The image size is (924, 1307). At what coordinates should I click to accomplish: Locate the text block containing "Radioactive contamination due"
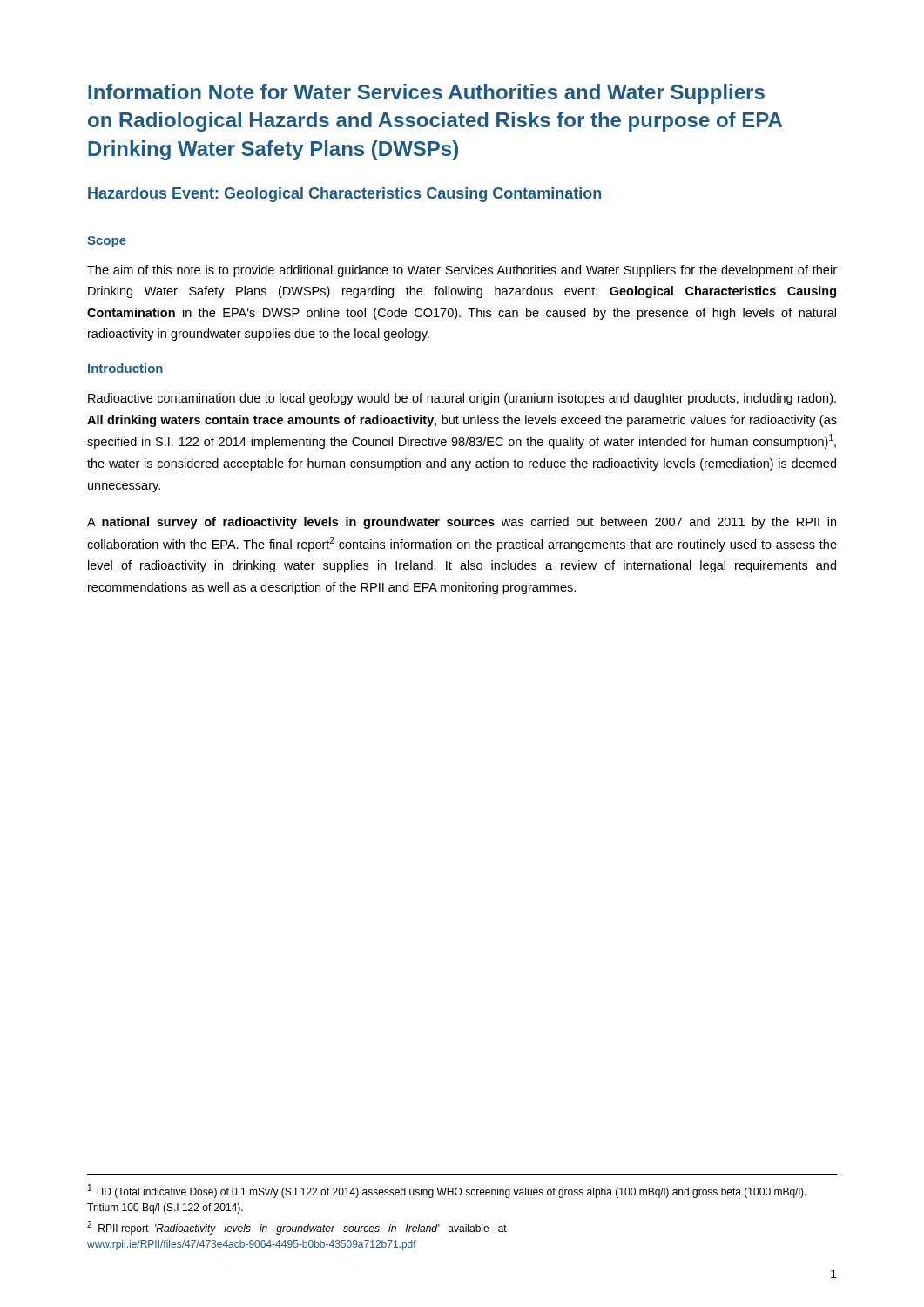pyautogui.click(x=462, y=442)
